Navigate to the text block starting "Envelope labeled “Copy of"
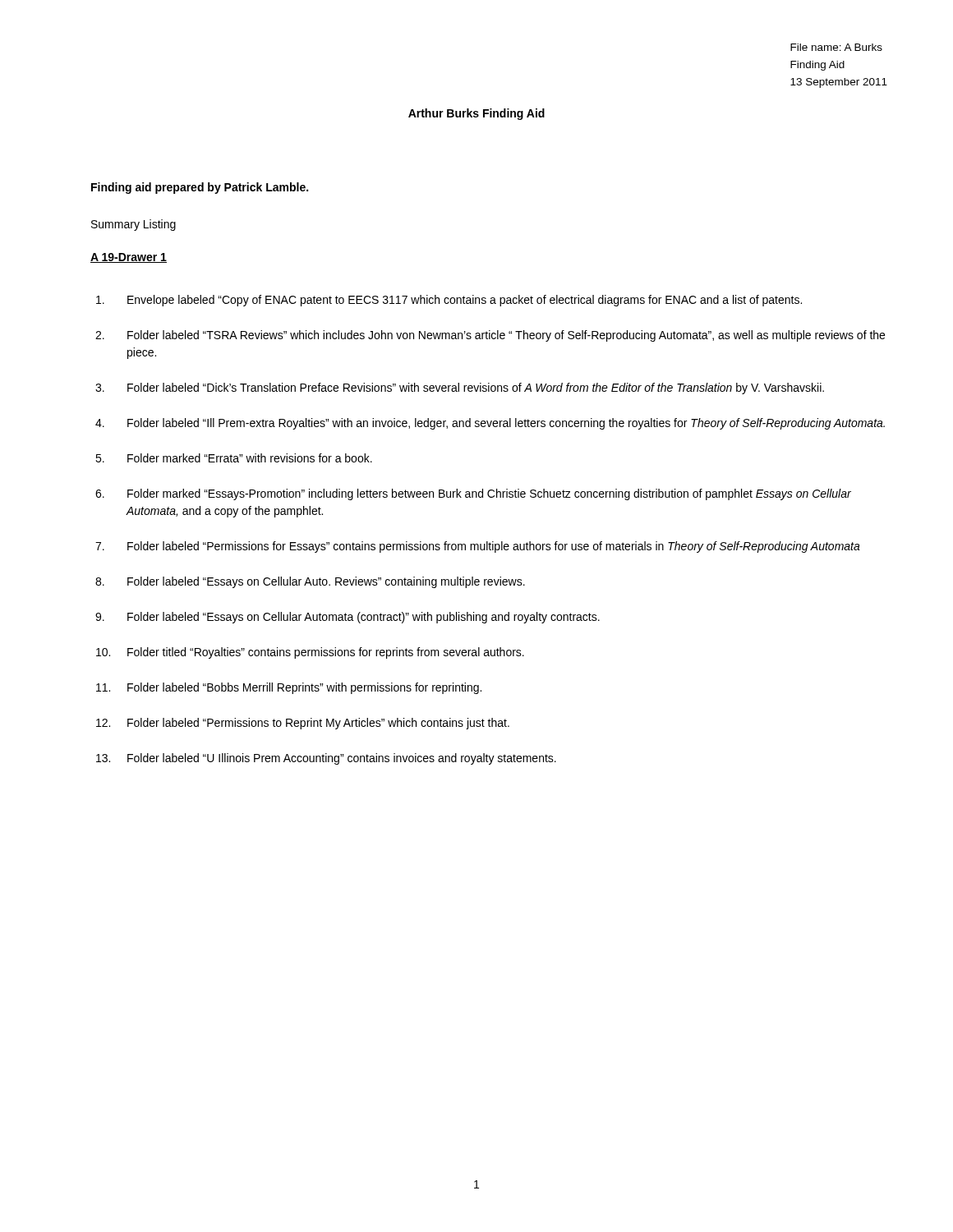 (489, 300)
